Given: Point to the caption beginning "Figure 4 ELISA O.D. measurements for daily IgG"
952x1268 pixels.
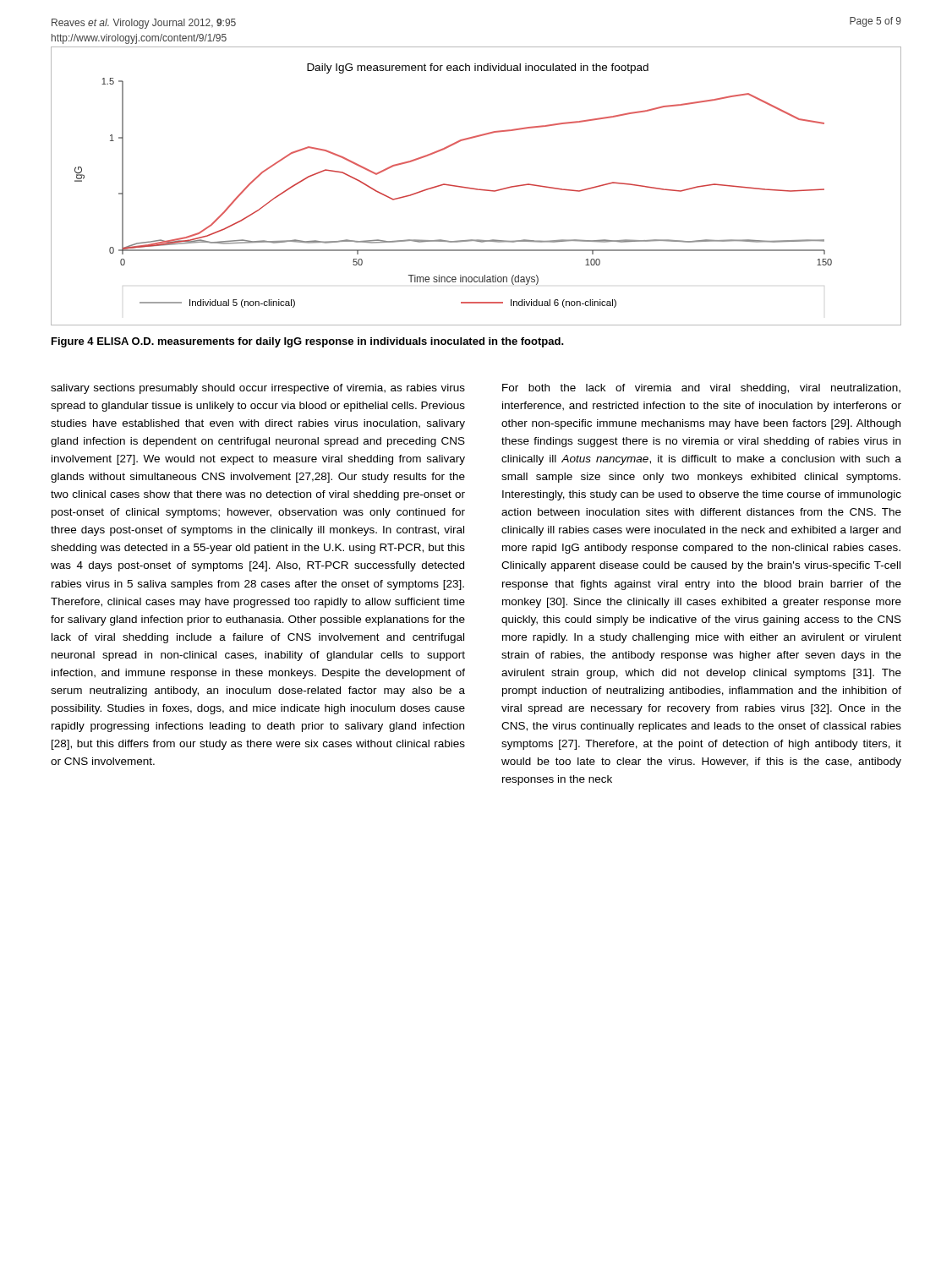Looking at the screenshot, I should (x=307, y=341).
